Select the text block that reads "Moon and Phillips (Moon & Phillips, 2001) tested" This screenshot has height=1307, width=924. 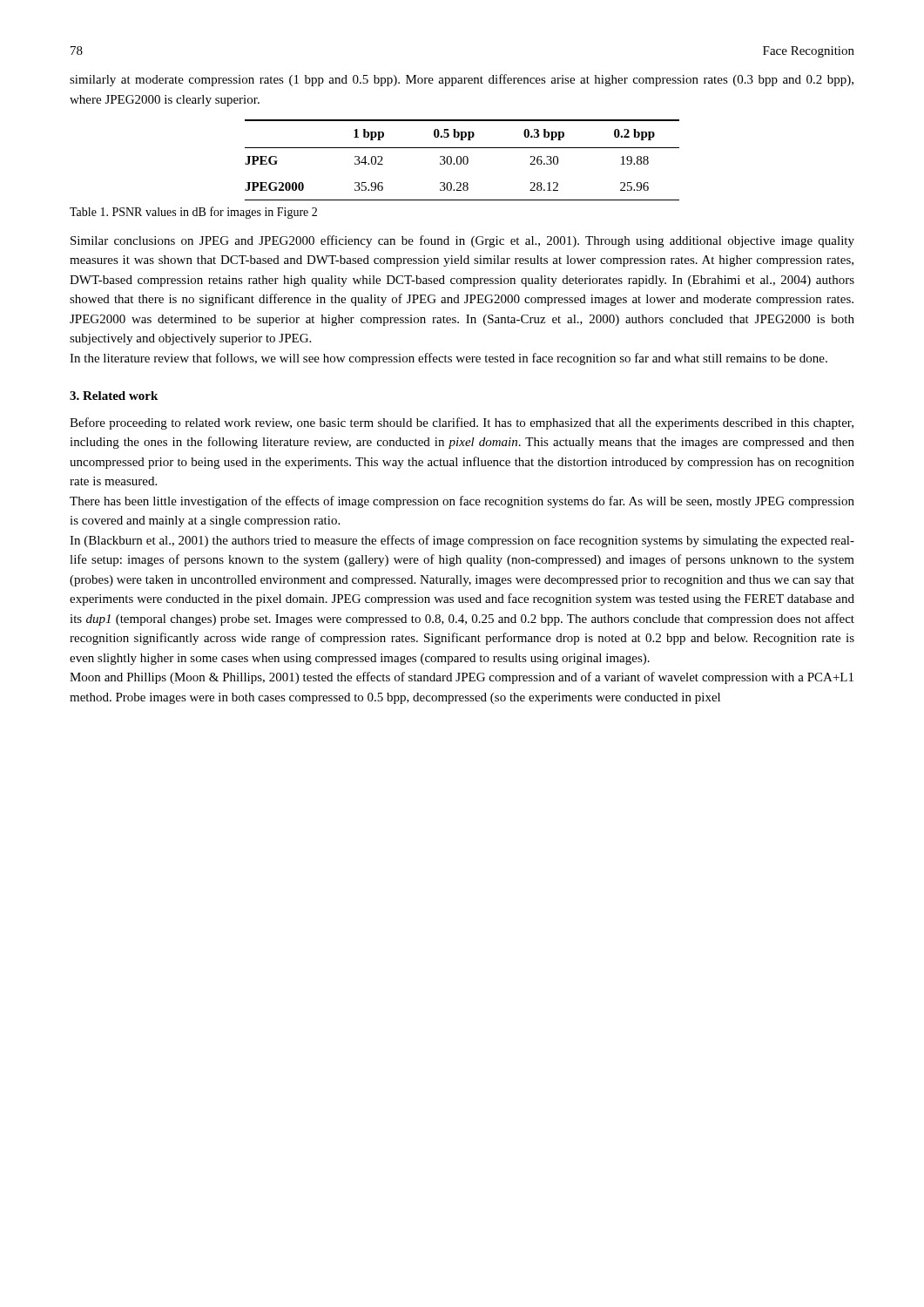[462, 687]
